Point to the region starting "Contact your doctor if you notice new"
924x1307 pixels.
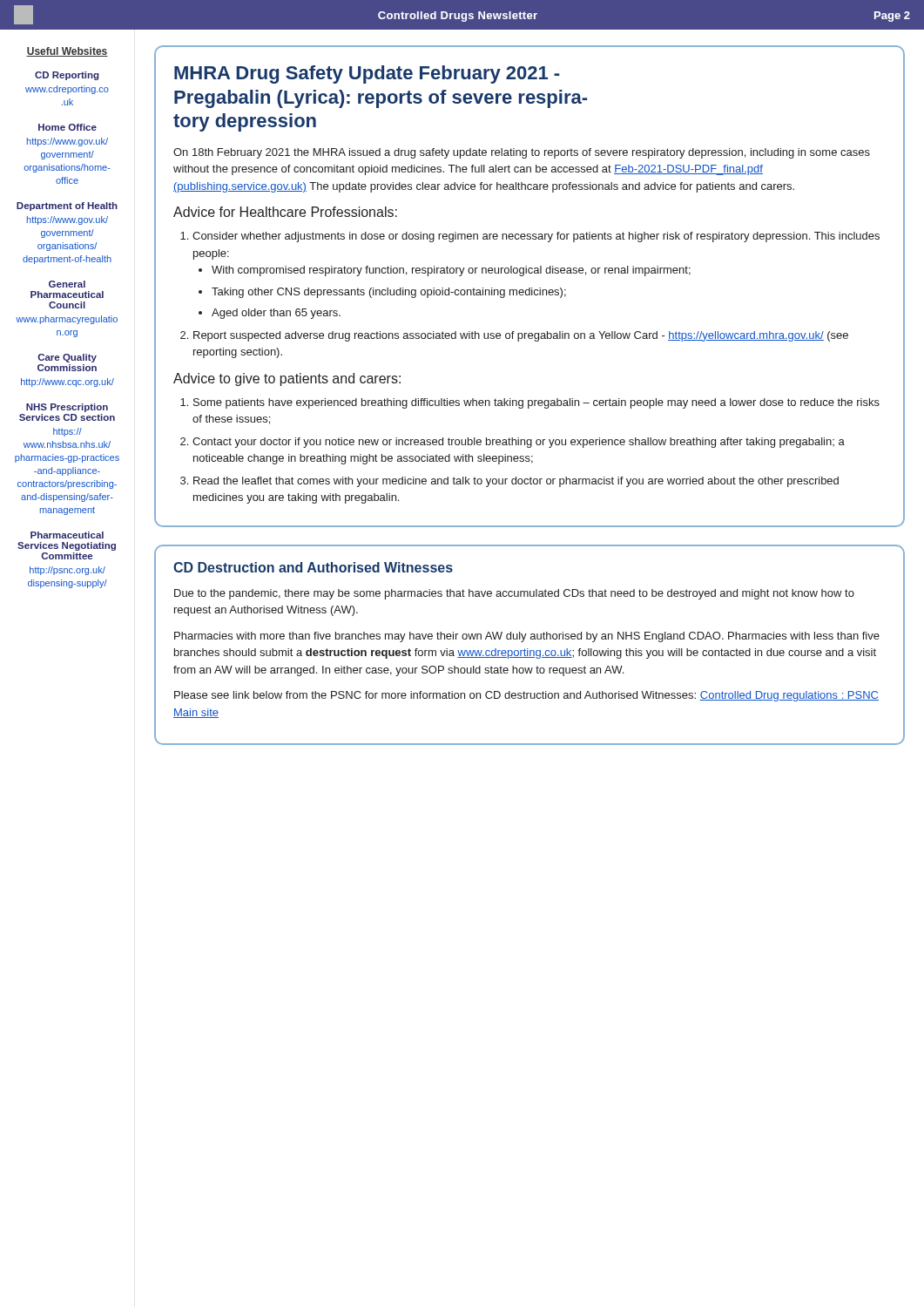(518, 449)
